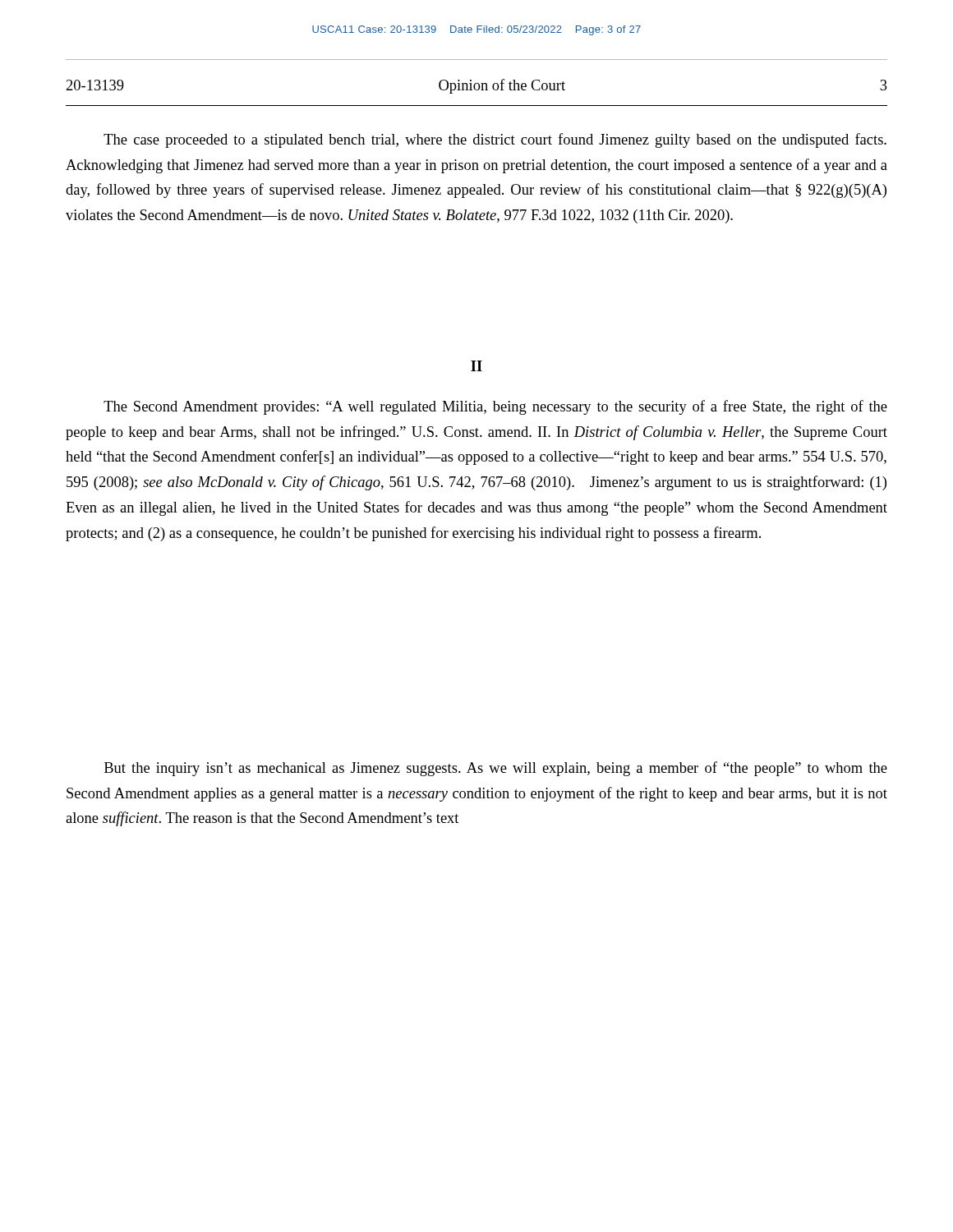Find the text block that says "But the inquiry isn’t as mechanical"
Screen dimensions: 1232x953
476,793
